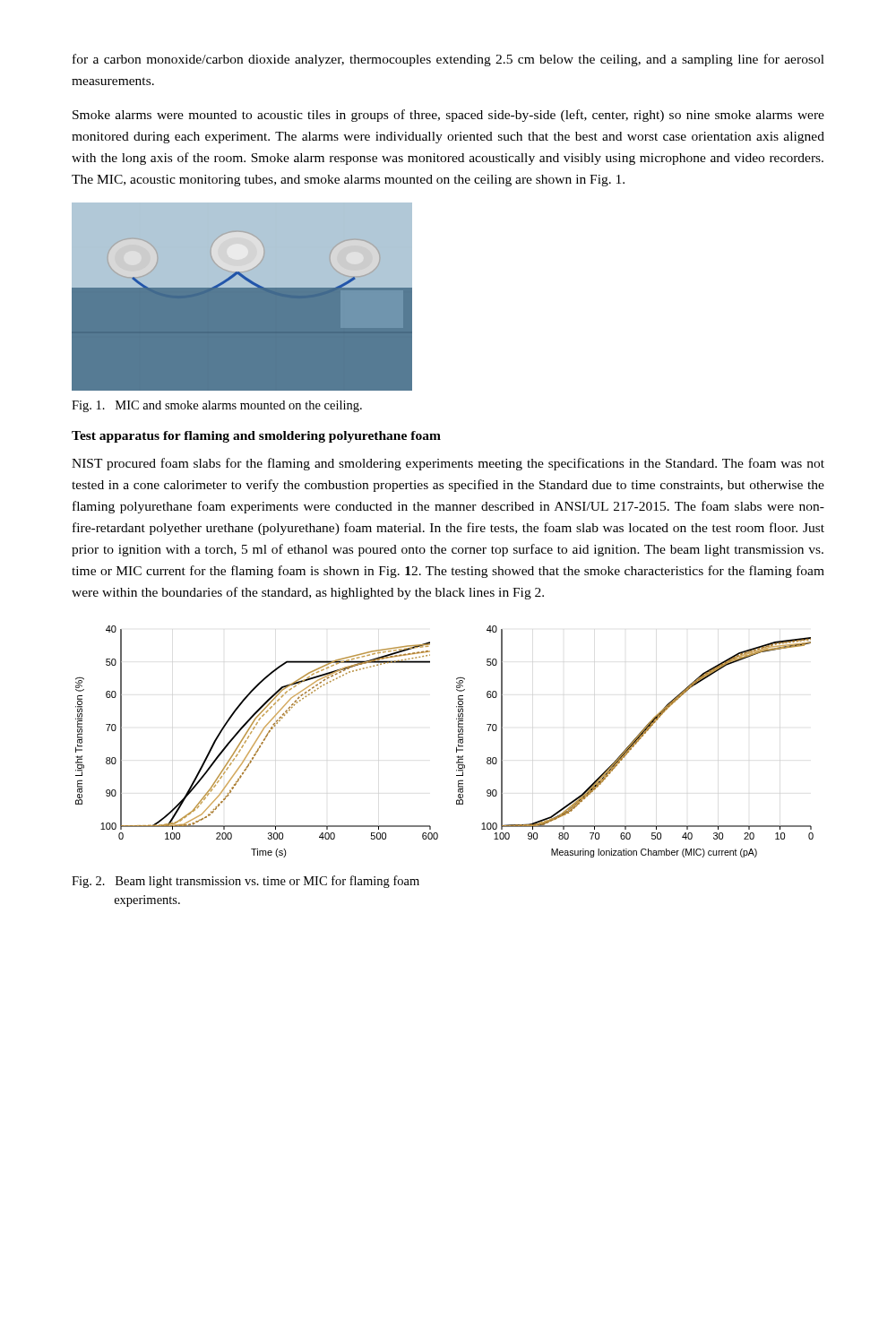Locate the region starting "Smoke alarms were mounted to acoustic"

click(448, 147)
